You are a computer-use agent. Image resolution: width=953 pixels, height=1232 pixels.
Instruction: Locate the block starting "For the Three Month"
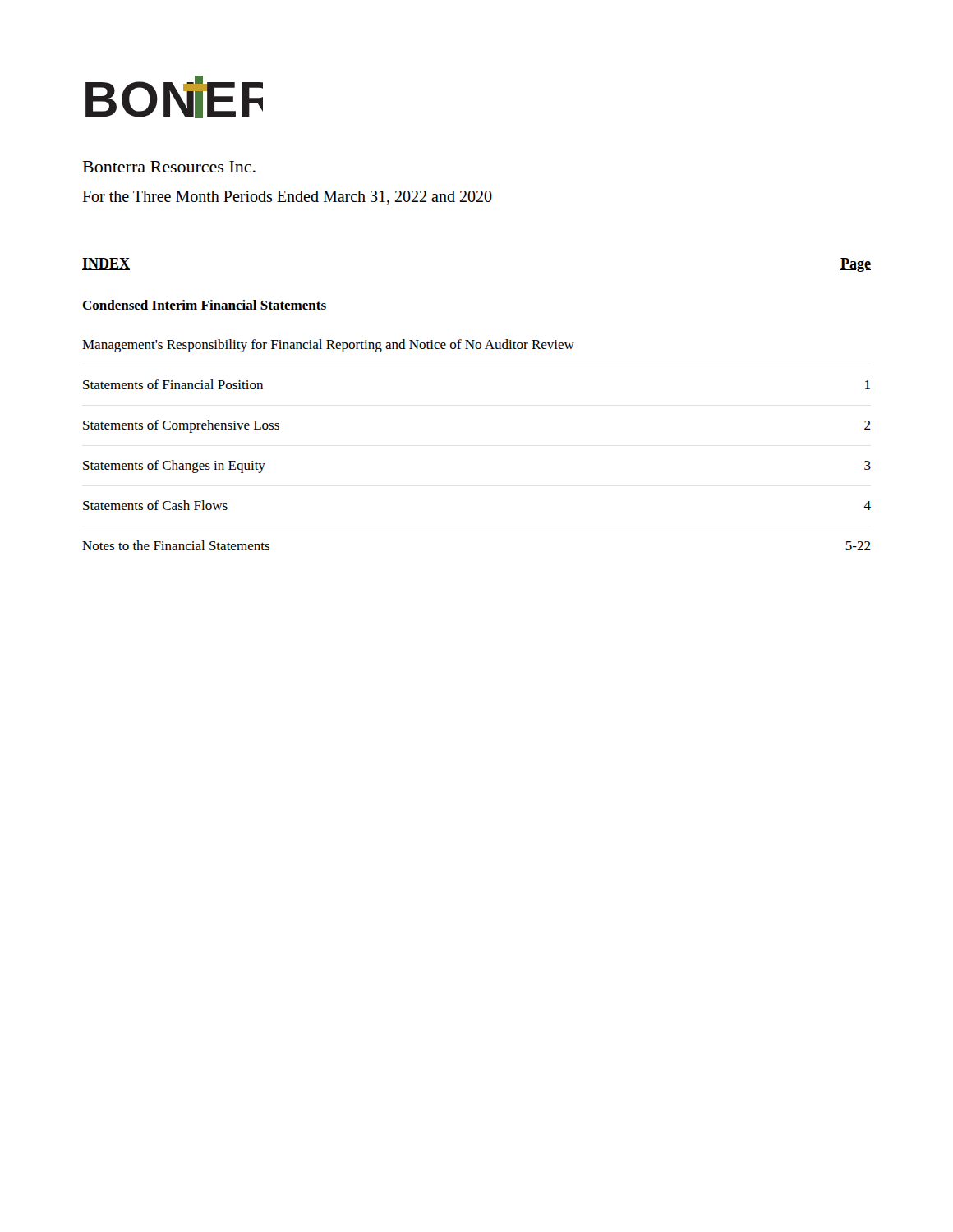coord(287,196)
